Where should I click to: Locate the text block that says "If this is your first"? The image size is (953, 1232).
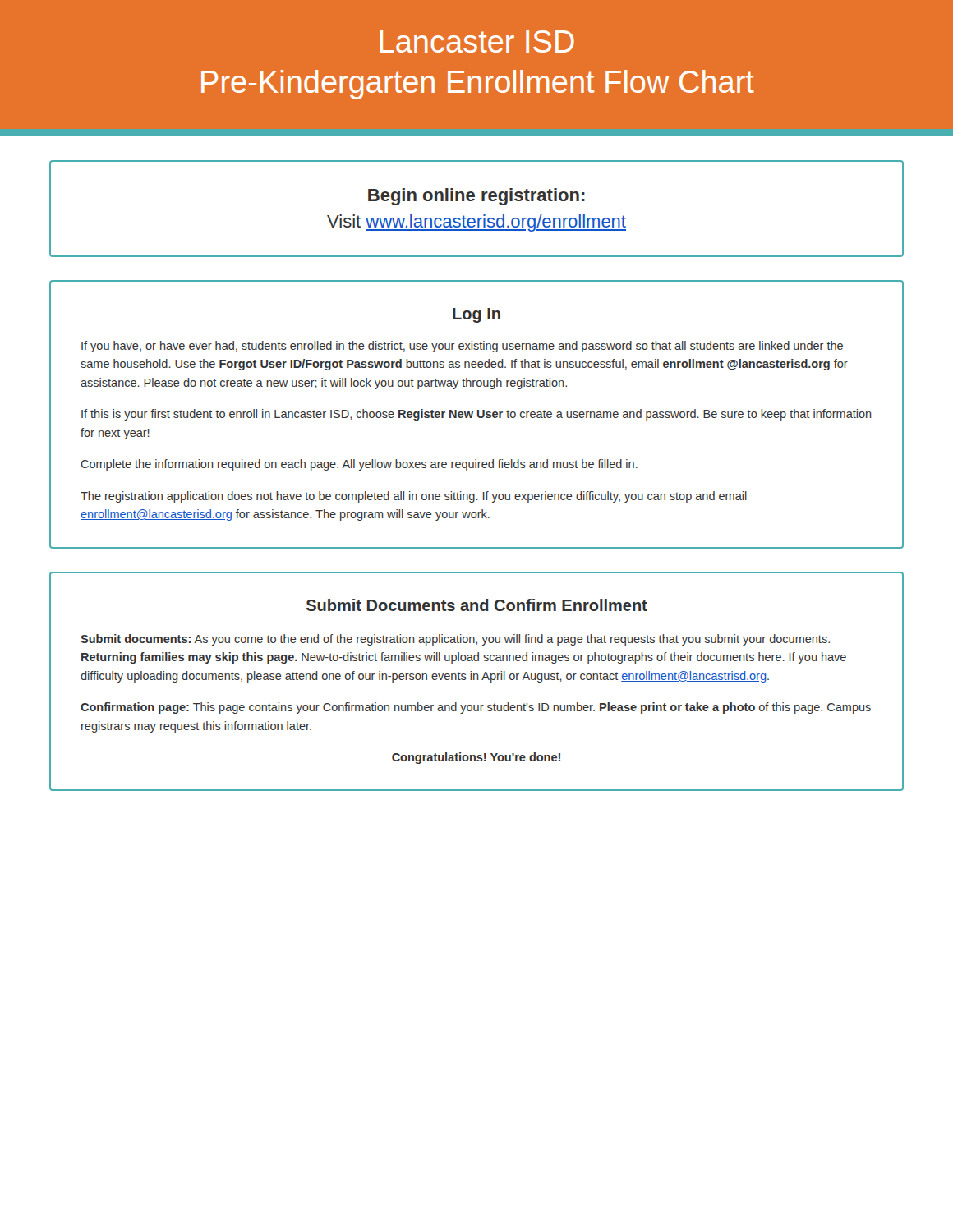point(476,423)
